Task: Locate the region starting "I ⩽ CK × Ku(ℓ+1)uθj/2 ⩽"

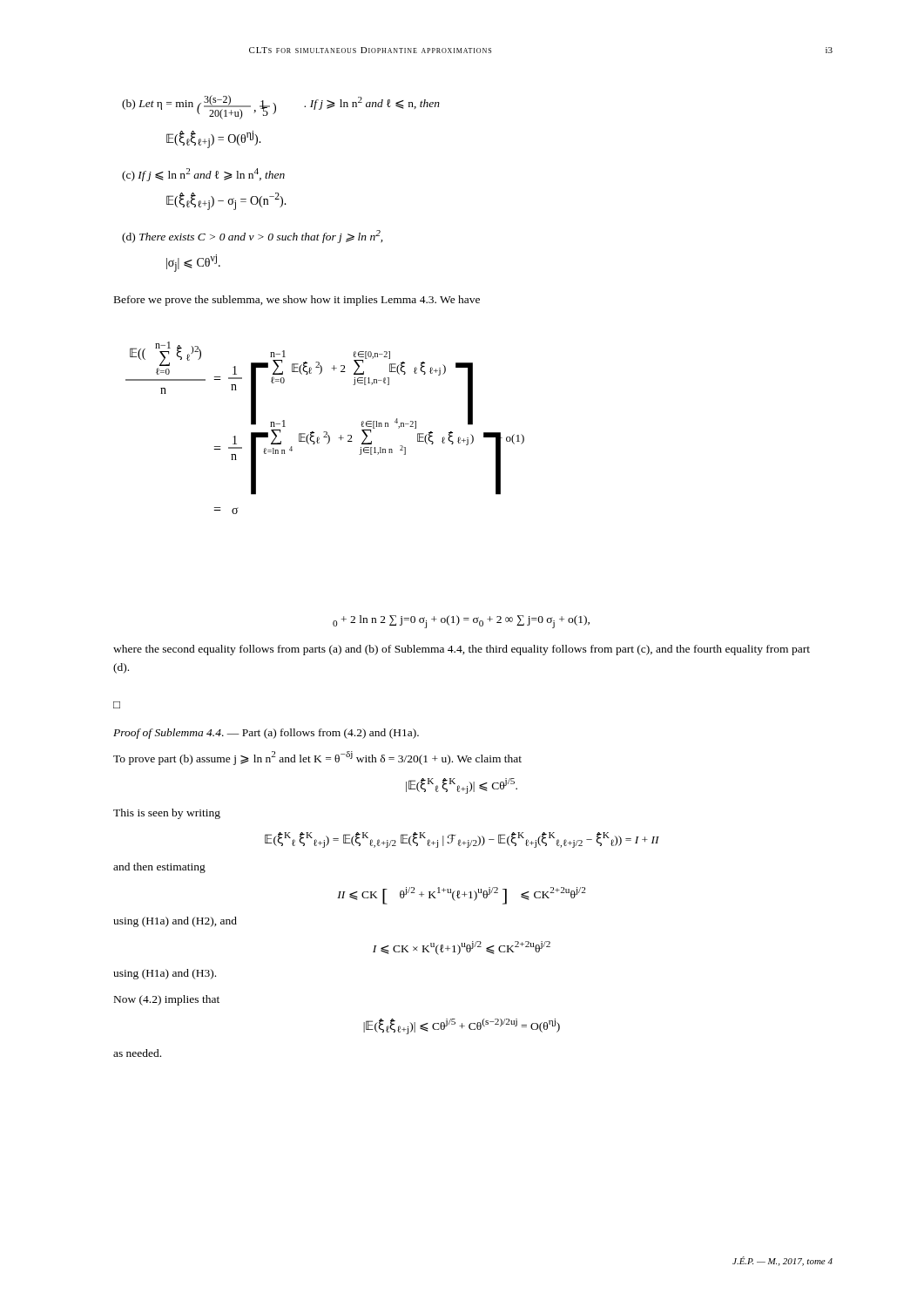Action: coord(462,946)
